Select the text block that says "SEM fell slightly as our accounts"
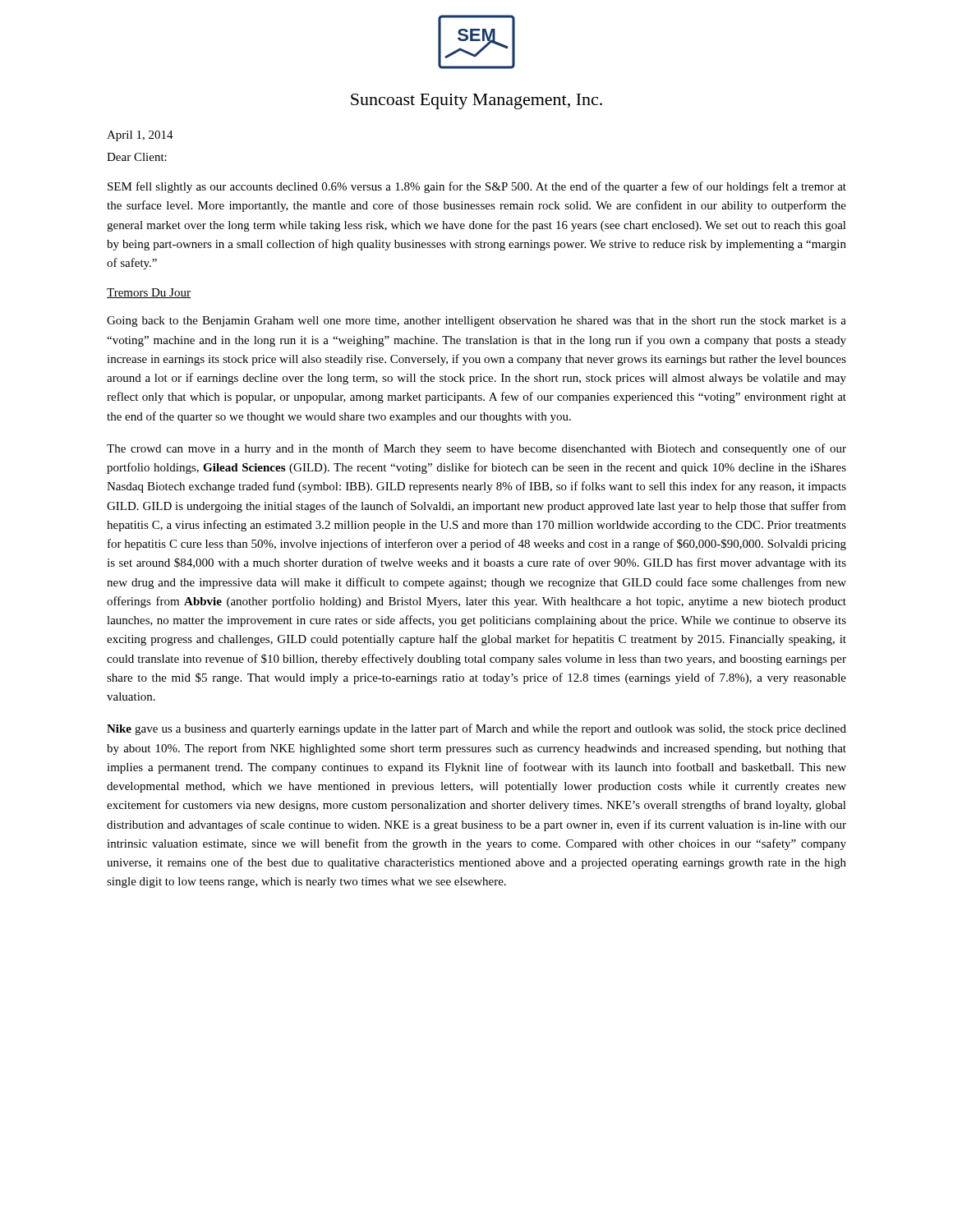The height and width of the screenshot is (1232, 953). (476, 225)
